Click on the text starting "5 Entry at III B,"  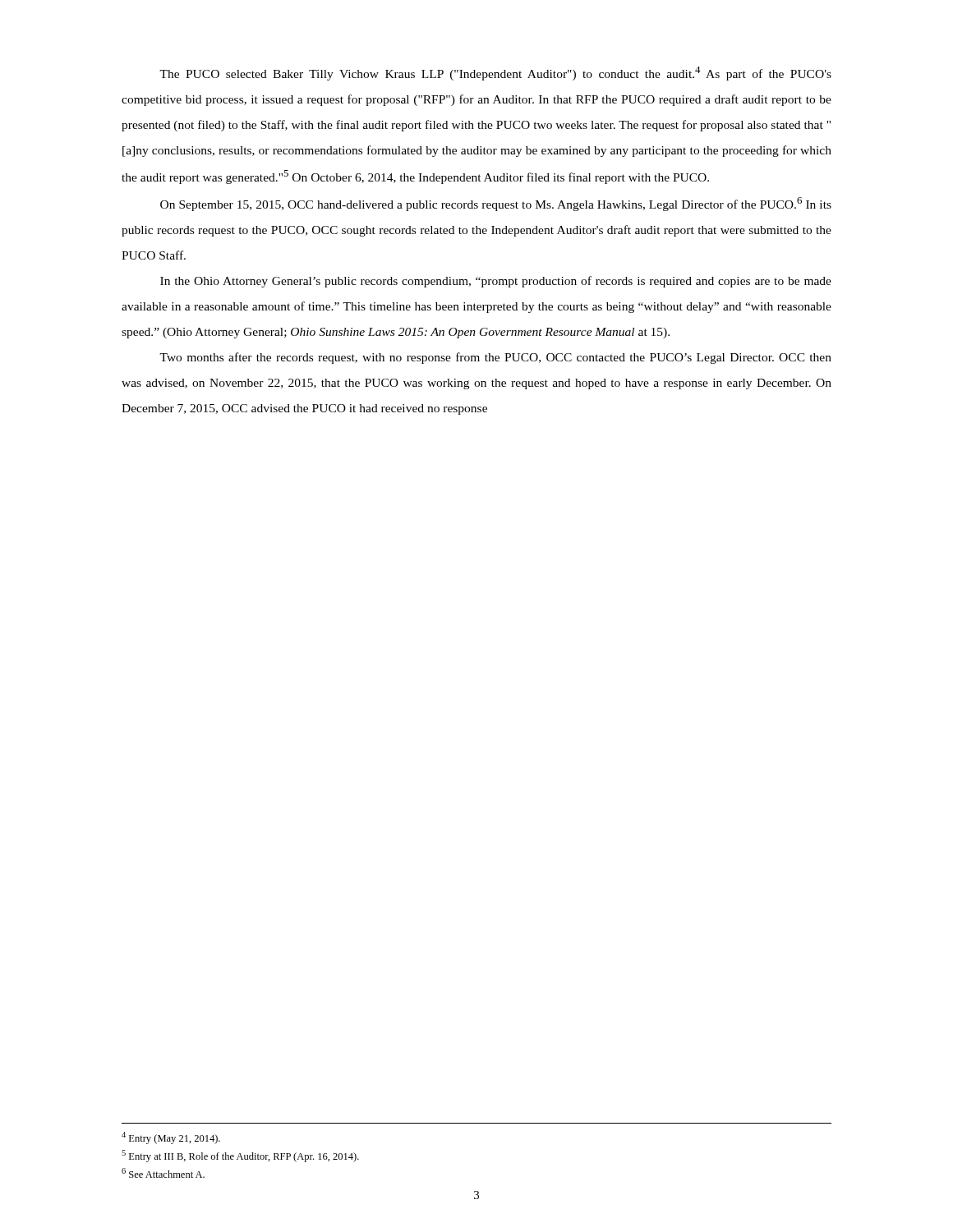240,1156
